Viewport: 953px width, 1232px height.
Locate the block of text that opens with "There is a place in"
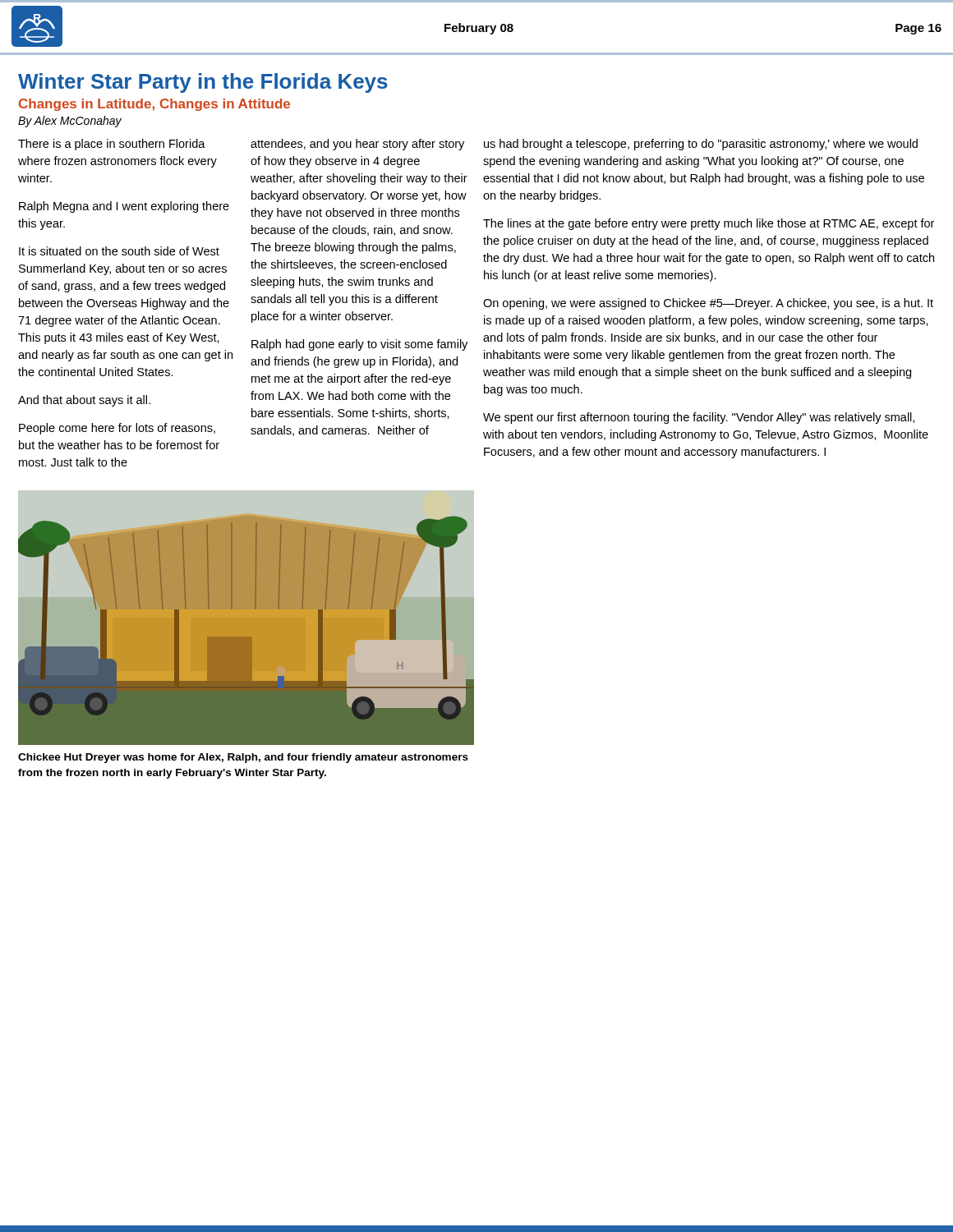(117, 161)
